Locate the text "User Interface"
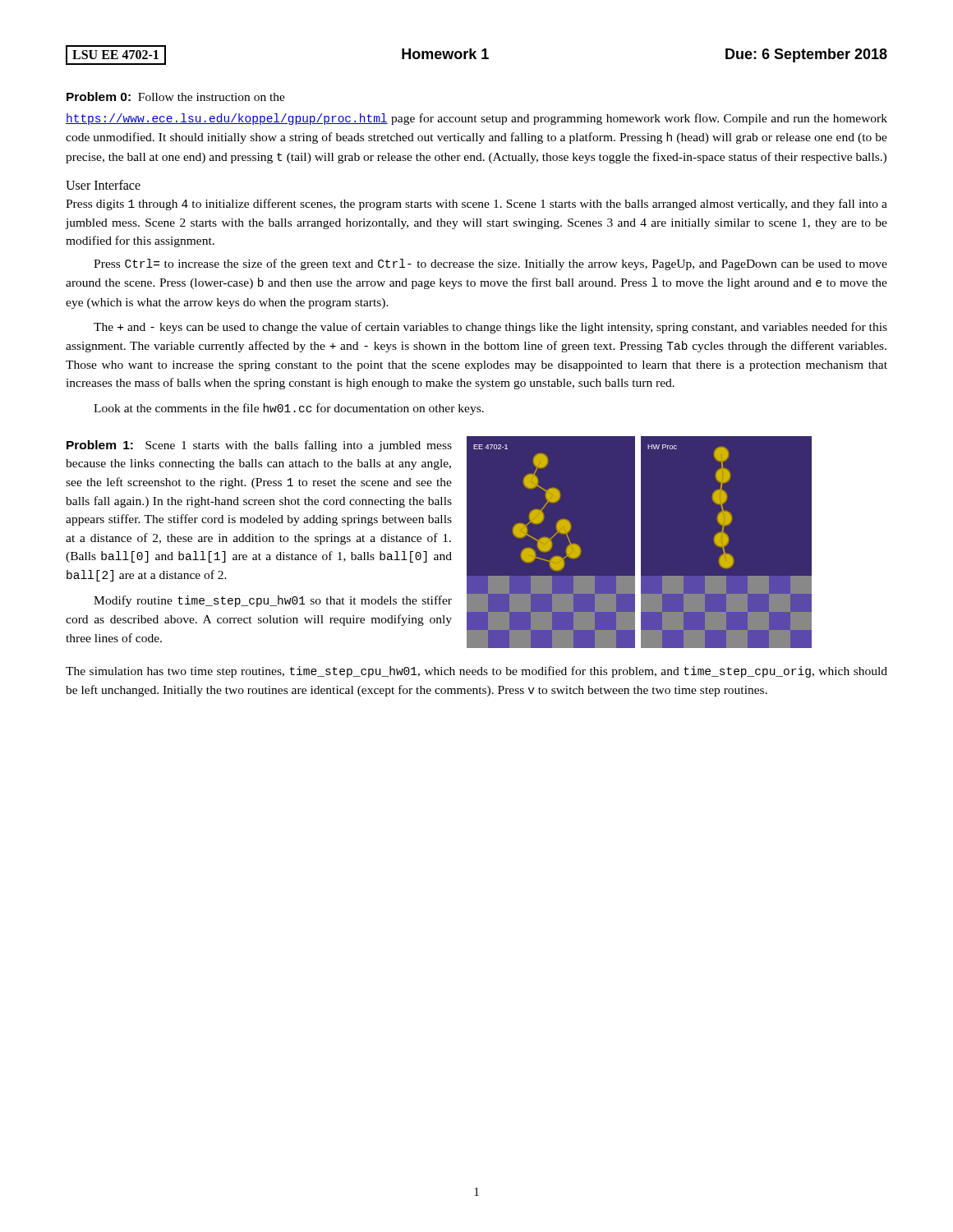 [x=103, y=185]
